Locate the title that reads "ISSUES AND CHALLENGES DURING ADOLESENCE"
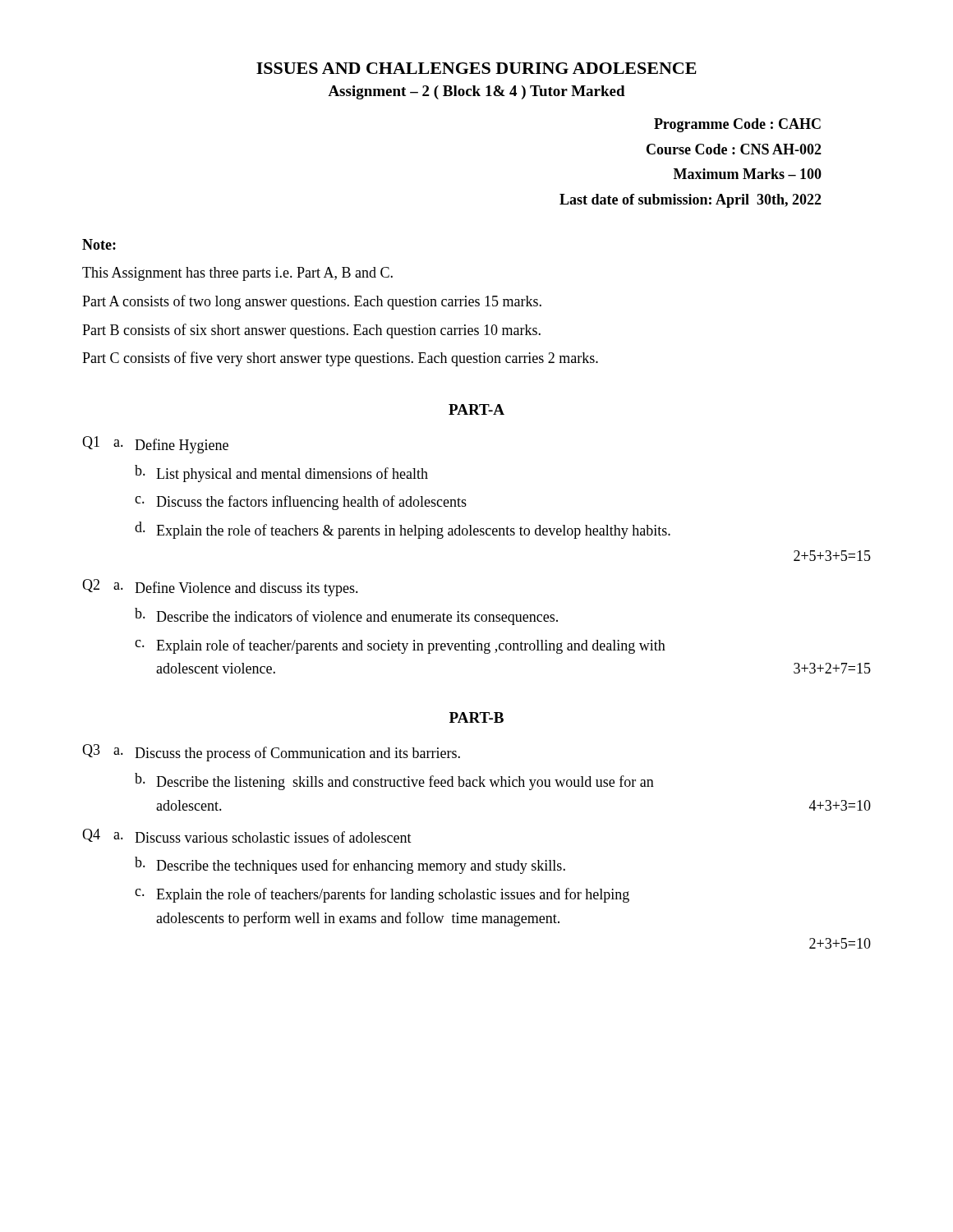Viewport: 953px width, 1232px height. (476, 68)
